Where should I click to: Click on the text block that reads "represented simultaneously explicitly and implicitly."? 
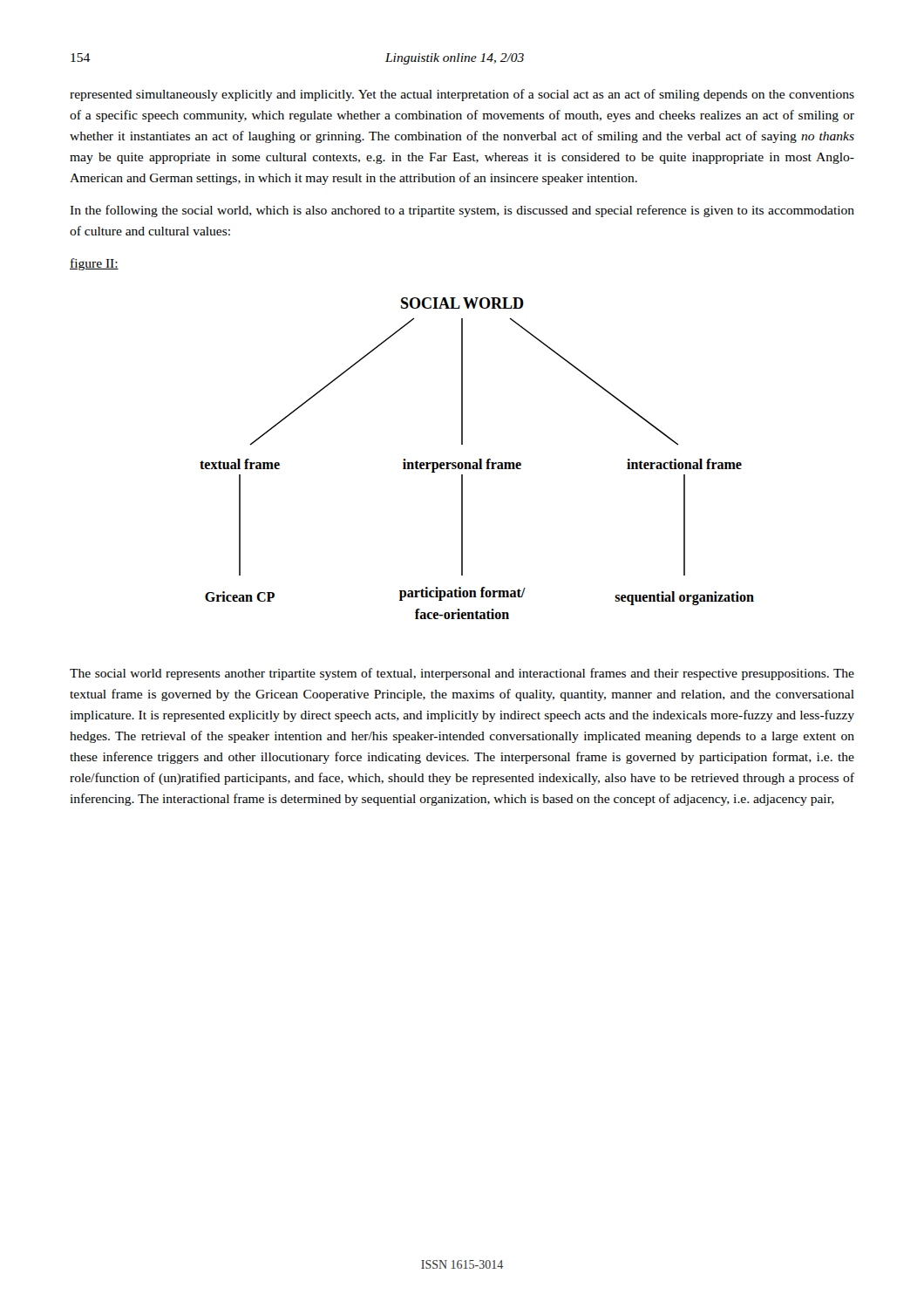(x=462, y=136)
